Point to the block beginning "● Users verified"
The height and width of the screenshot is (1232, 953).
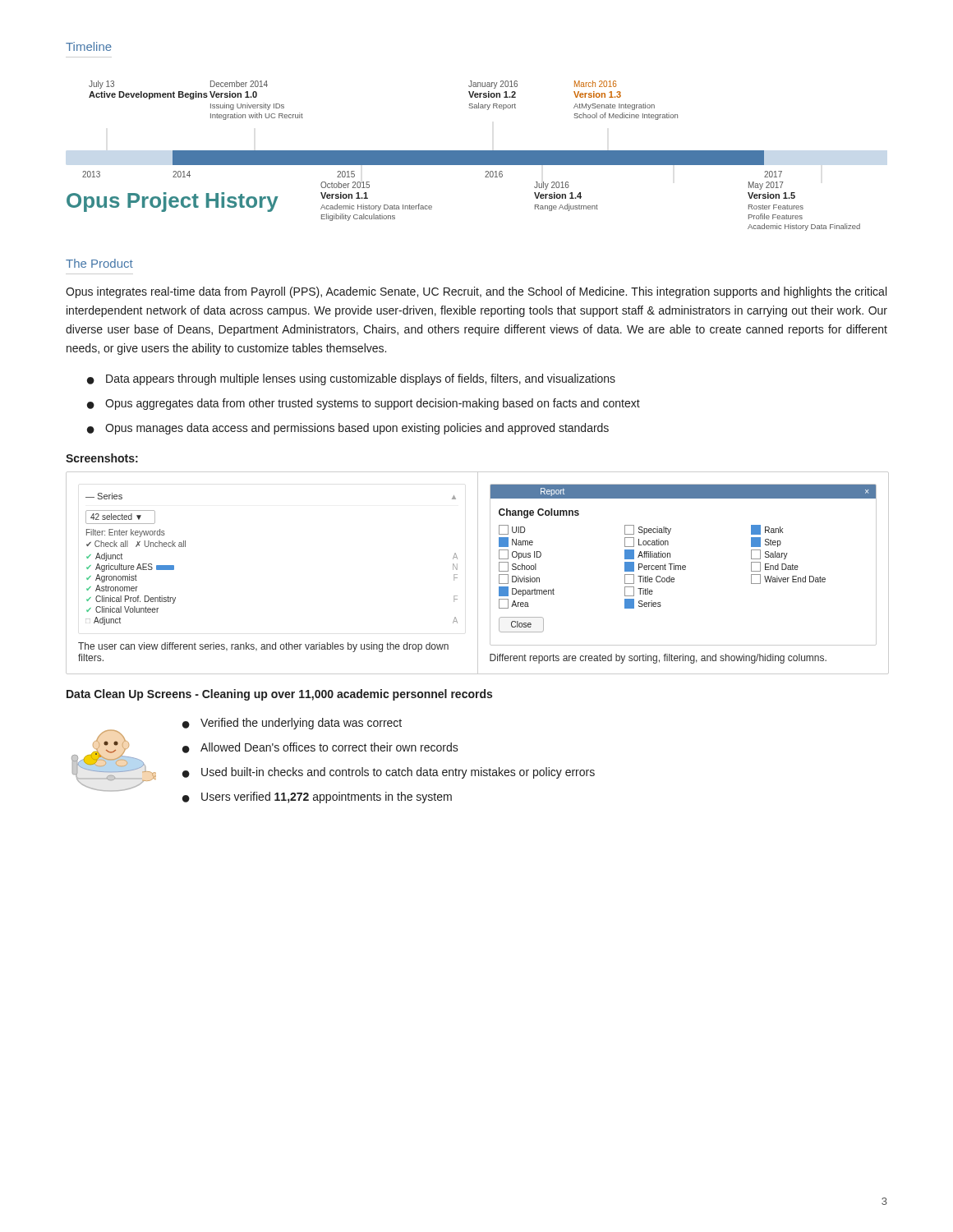click(317, 798)
